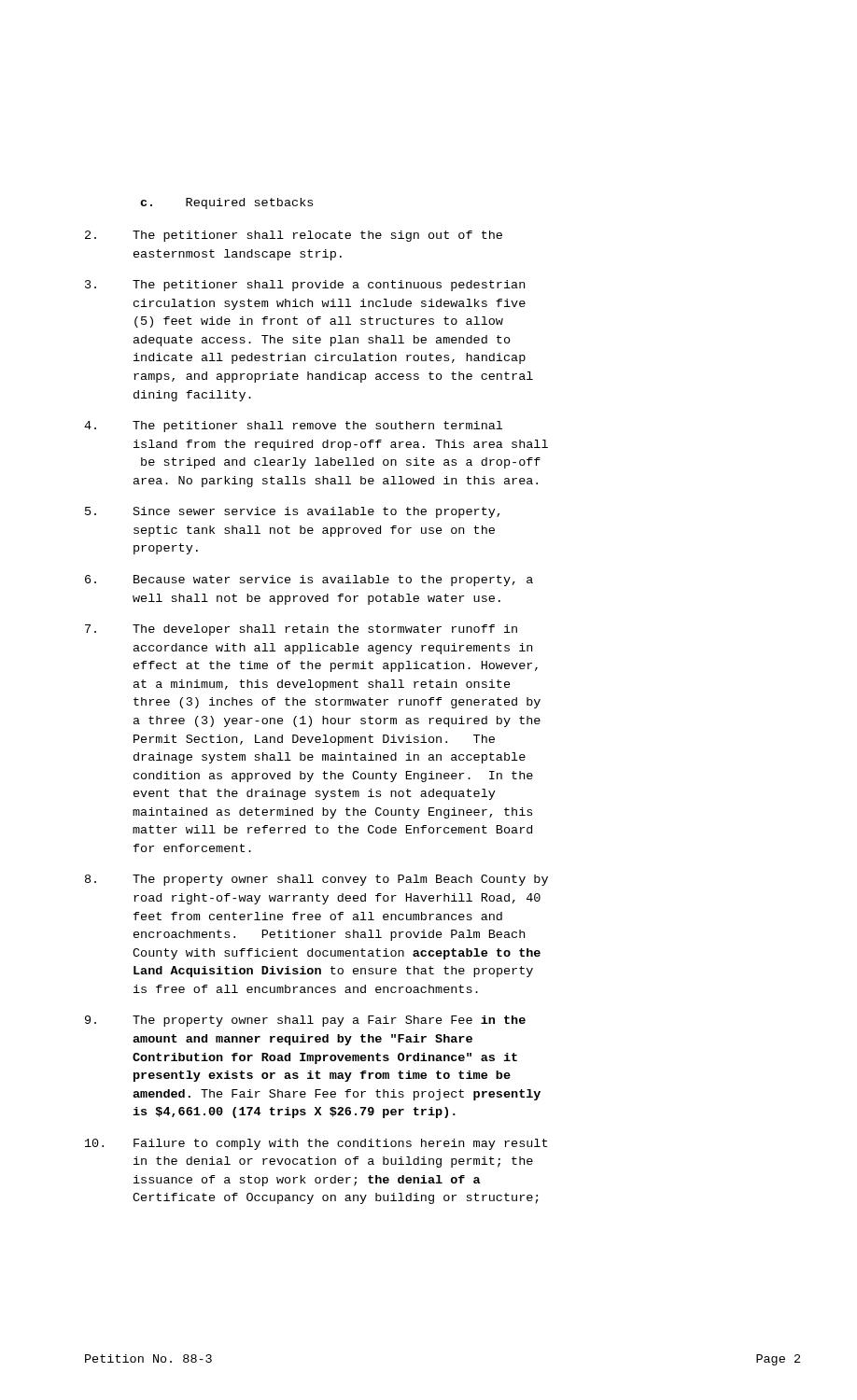Select the passage starting "7. The developer shall retain the stormwater runoff"
This screenshot has width=857, height=1400.
[x=442, y=739]
